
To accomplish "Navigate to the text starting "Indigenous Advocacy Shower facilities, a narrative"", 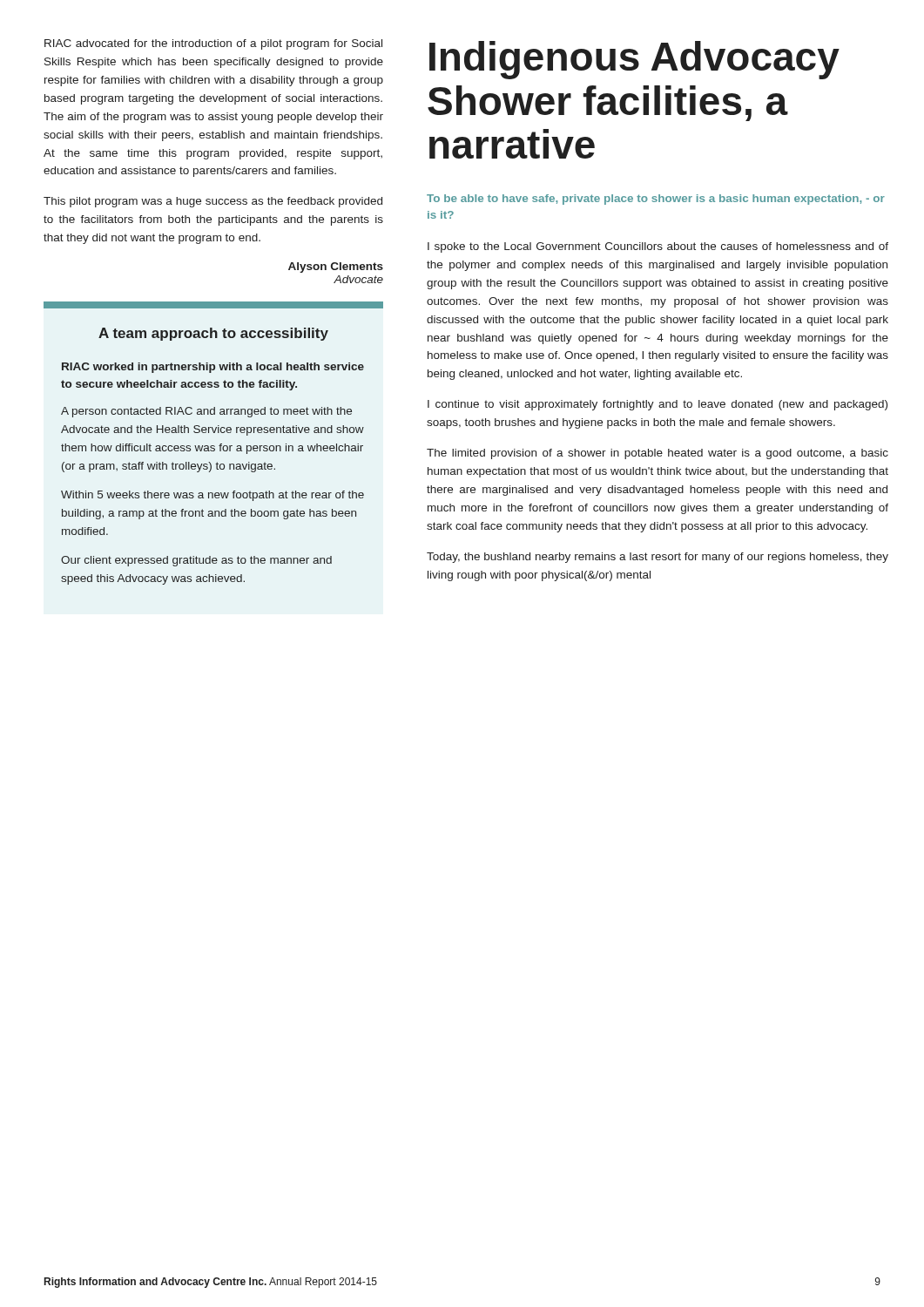I will (633, 101).
